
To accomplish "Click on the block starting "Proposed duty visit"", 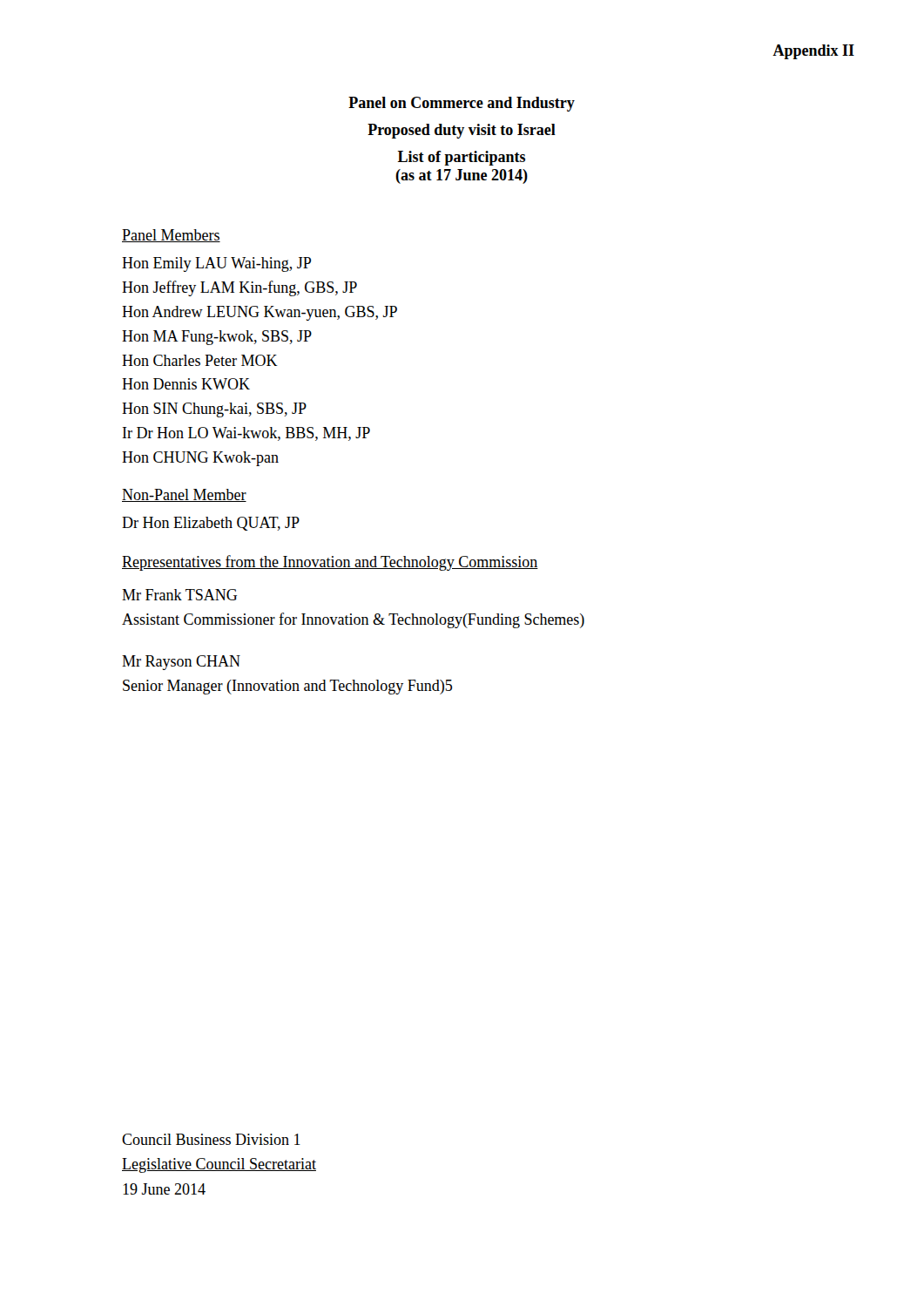I will pyautogui.click(x=462, y=130).
